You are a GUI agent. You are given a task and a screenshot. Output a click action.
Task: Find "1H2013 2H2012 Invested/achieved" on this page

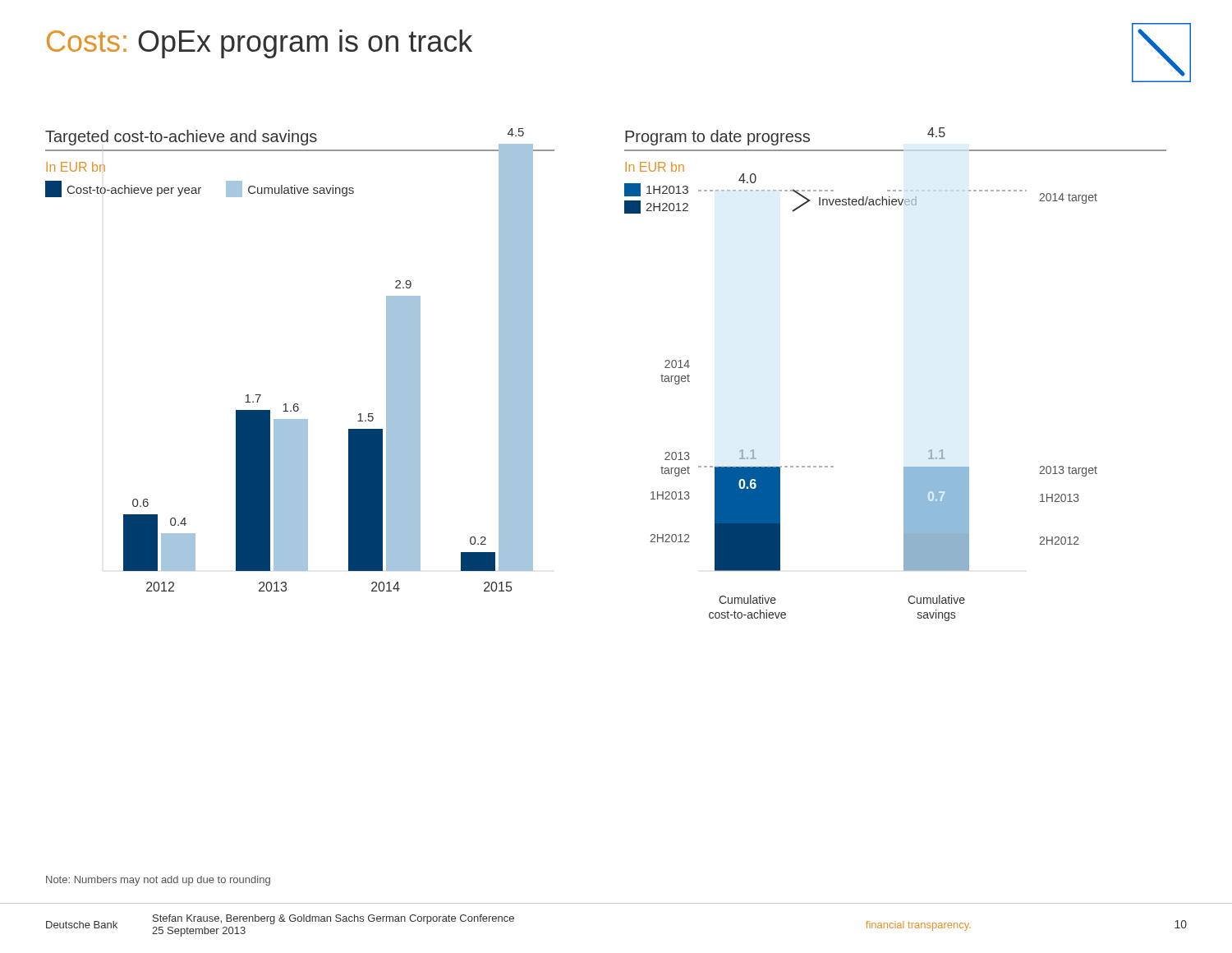(x=656, y=198)
